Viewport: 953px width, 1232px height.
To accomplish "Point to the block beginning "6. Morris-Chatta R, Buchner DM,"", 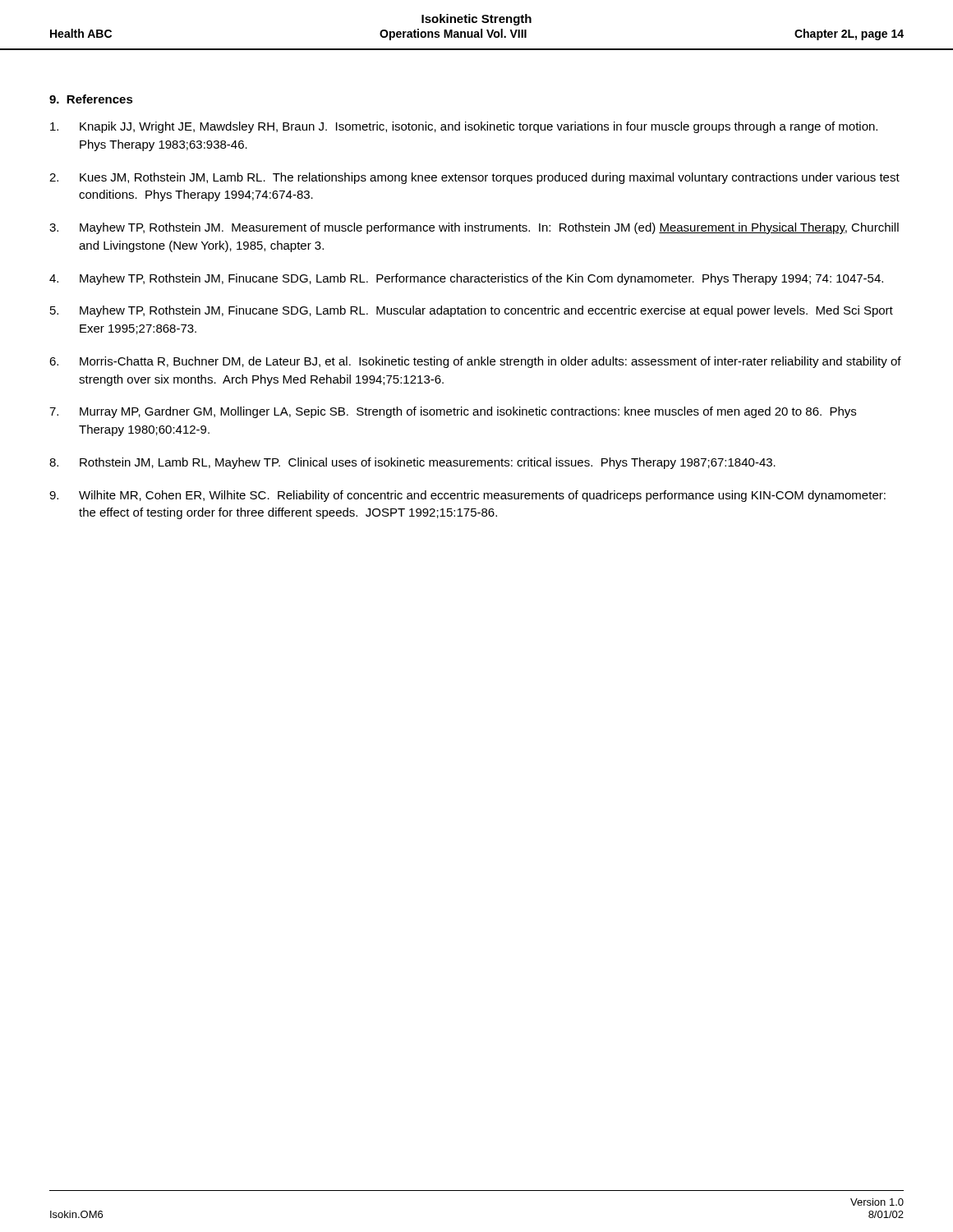I will [x=476, y=370].
